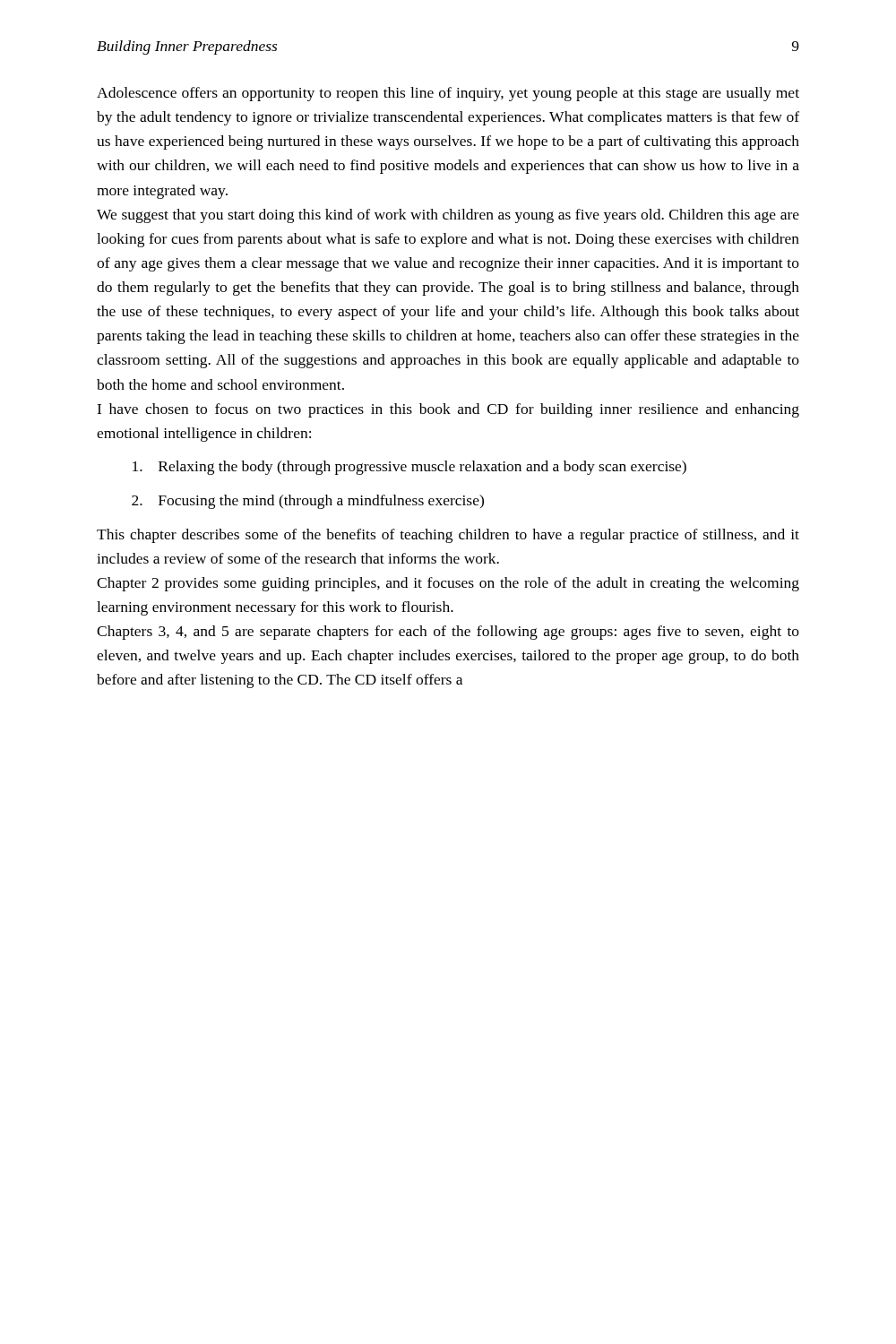Find the element starting "We suggest that you"
The height and width of the screenshot is (1344, 896).
[448, 299]
